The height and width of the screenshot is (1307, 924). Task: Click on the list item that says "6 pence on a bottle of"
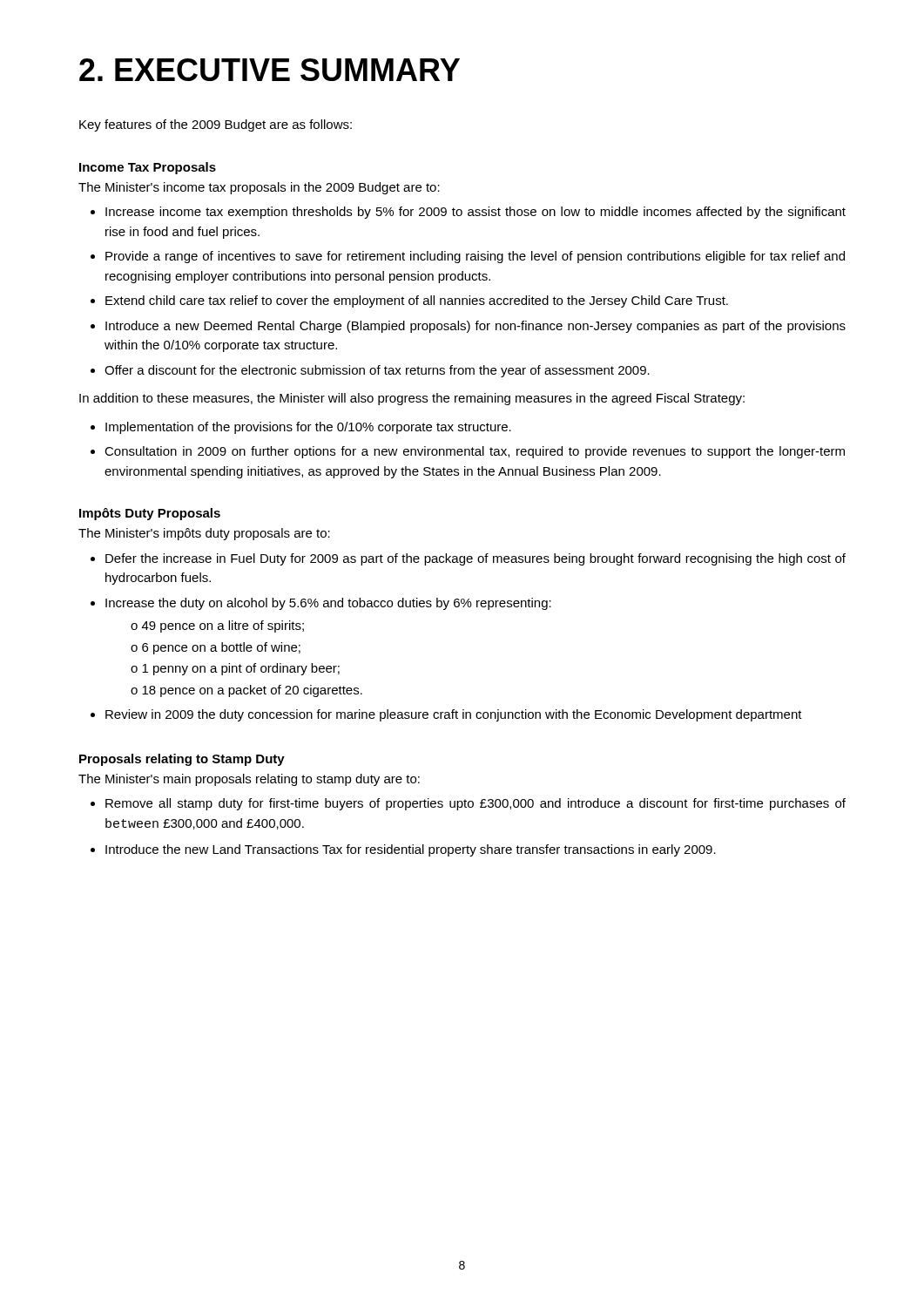pos(221,647)
